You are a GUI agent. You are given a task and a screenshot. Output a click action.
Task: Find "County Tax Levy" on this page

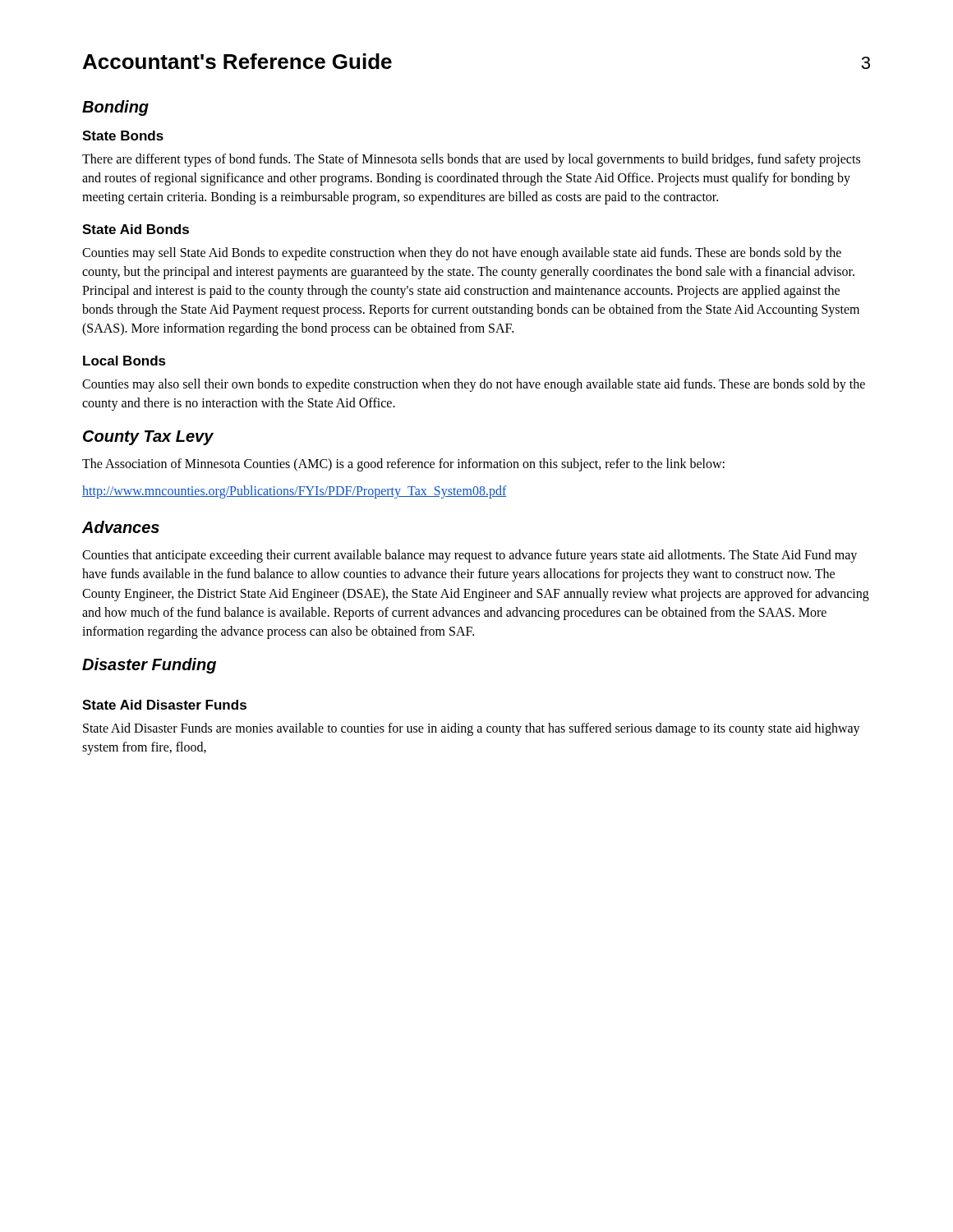[x=148, y=436]
